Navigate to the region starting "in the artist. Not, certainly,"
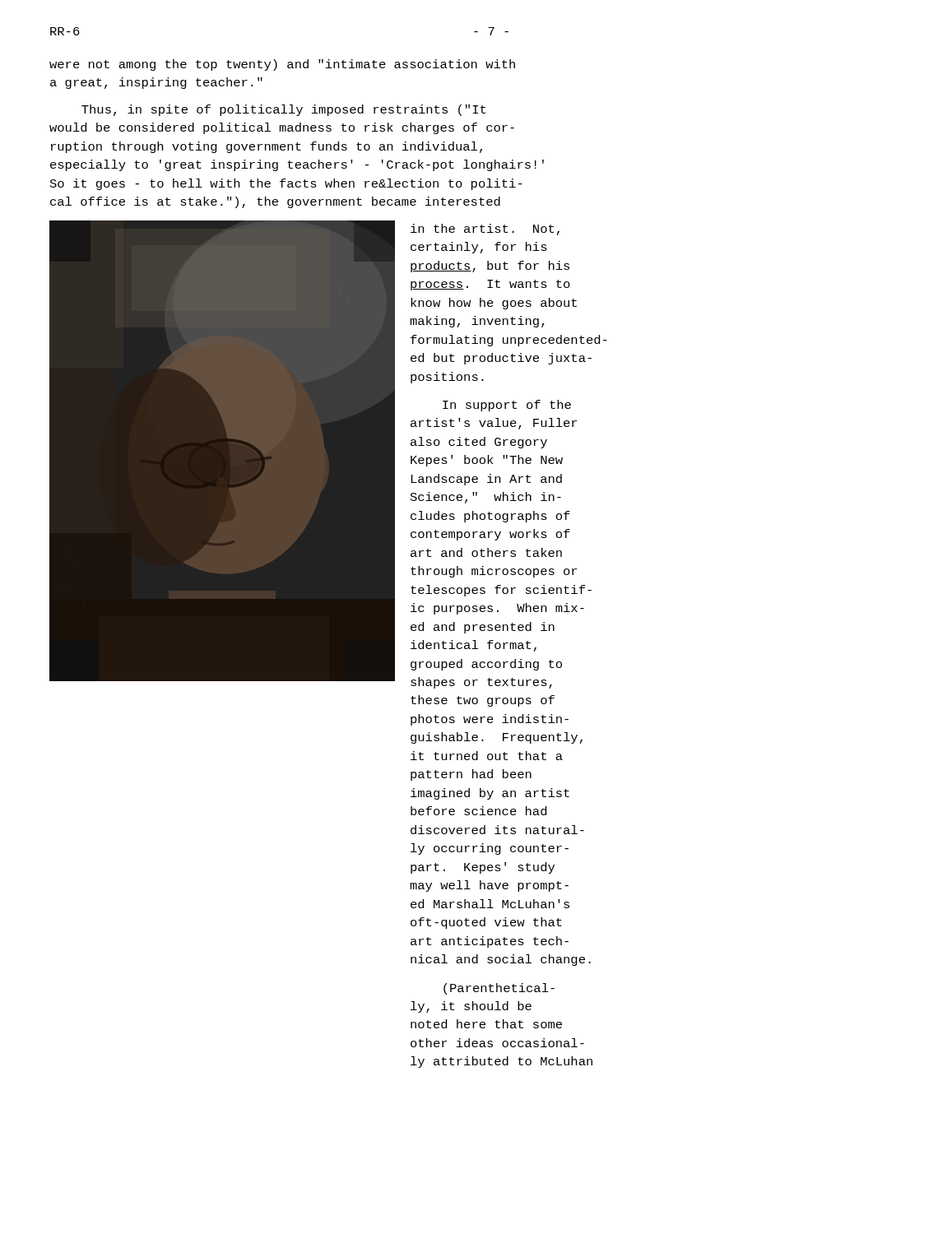Image resolution: width=952 pixels, height=1234 pixels. (x=485, y=230)
